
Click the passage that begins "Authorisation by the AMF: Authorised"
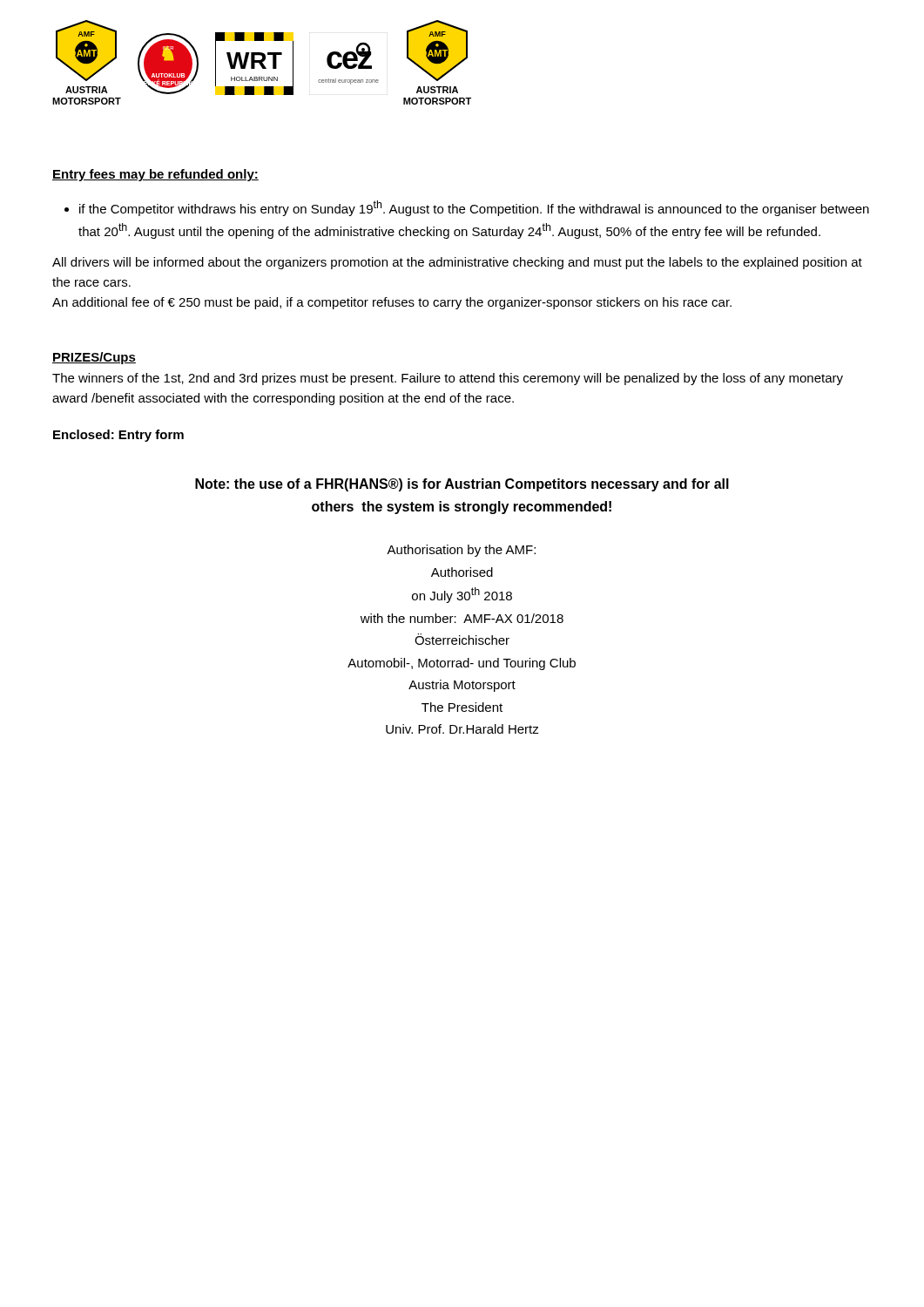462,639
